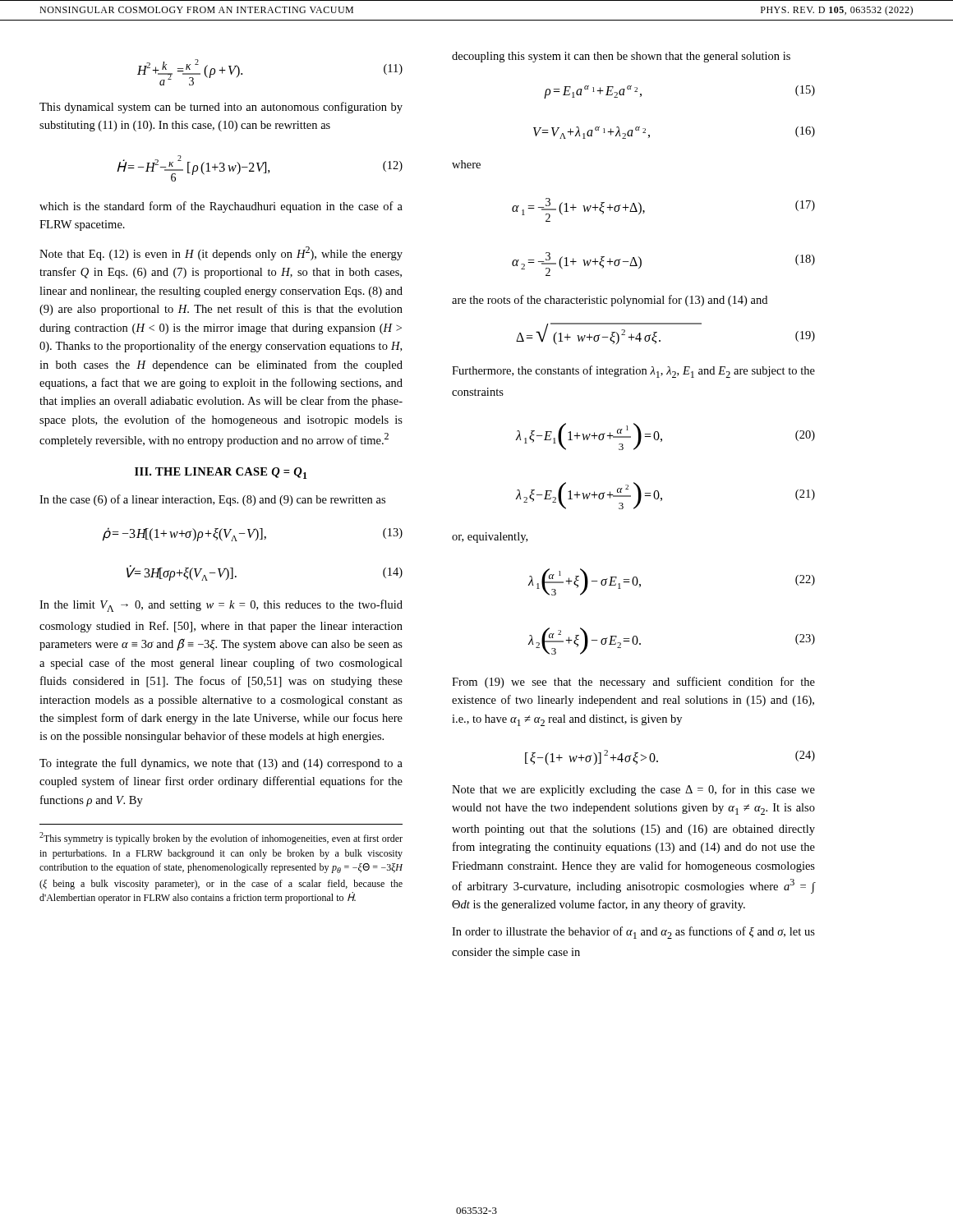Locate the formula that opens with "ρ = E 1"
Screen dimensions: 1232x953
pyautogui.click(x=633, y=90)
